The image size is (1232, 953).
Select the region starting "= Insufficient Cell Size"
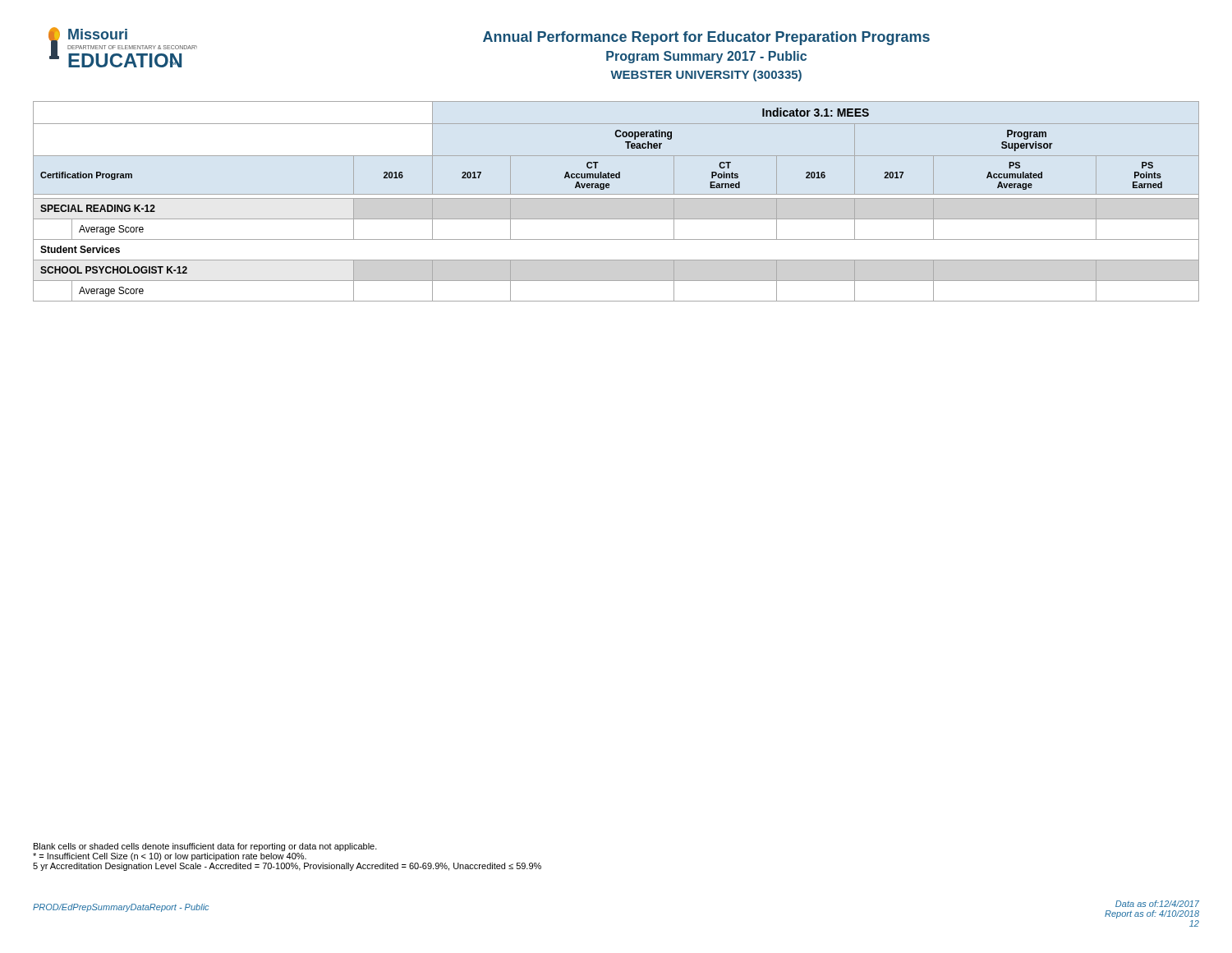(x=170, y=856)
